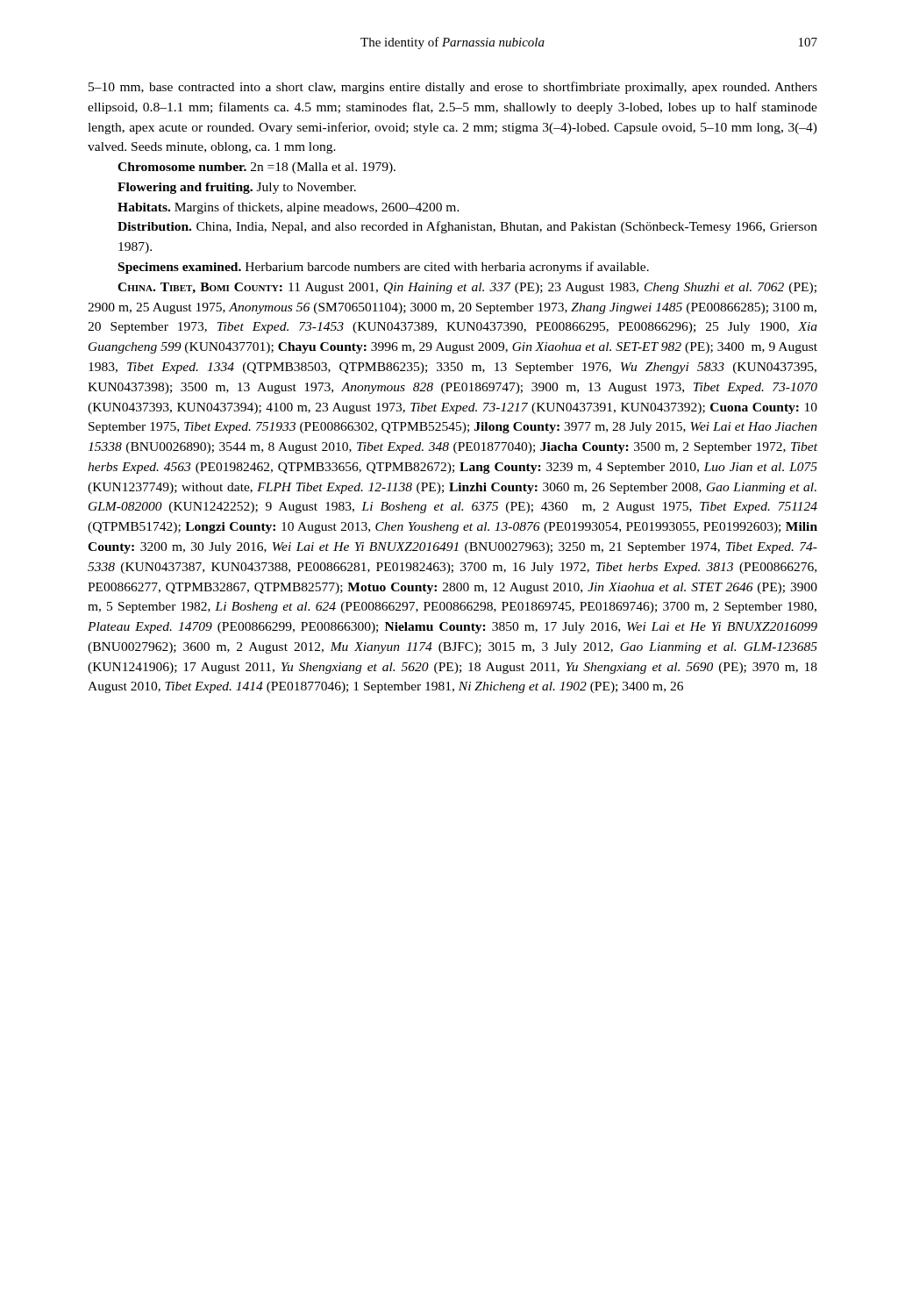905x1316 pixels.
Task: Click where it says "Chromosome number. 2n =18 (Malla et al. 1979)."
Action: coord(257,168)
